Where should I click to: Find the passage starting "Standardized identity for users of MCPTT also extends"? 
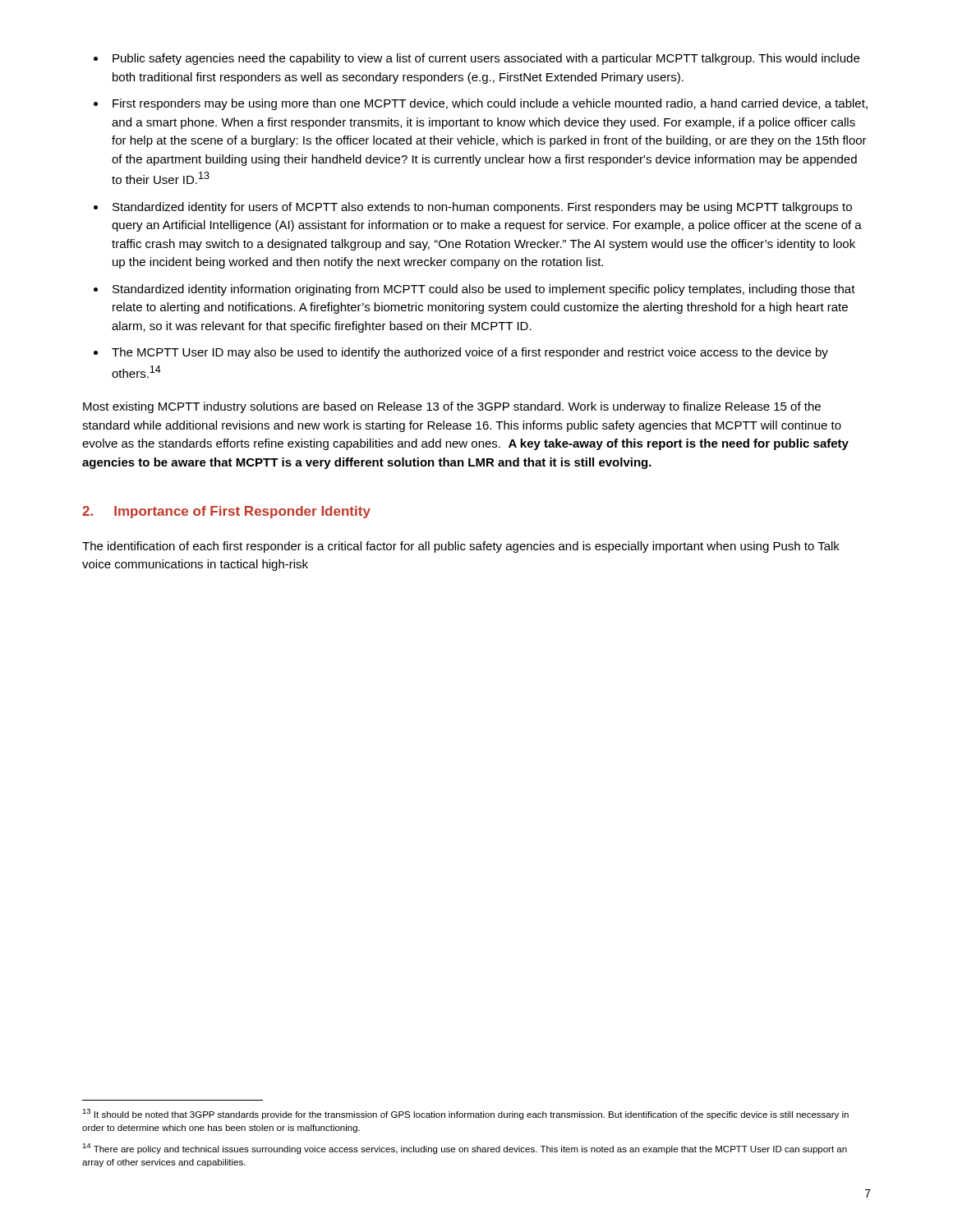(487, 234)
